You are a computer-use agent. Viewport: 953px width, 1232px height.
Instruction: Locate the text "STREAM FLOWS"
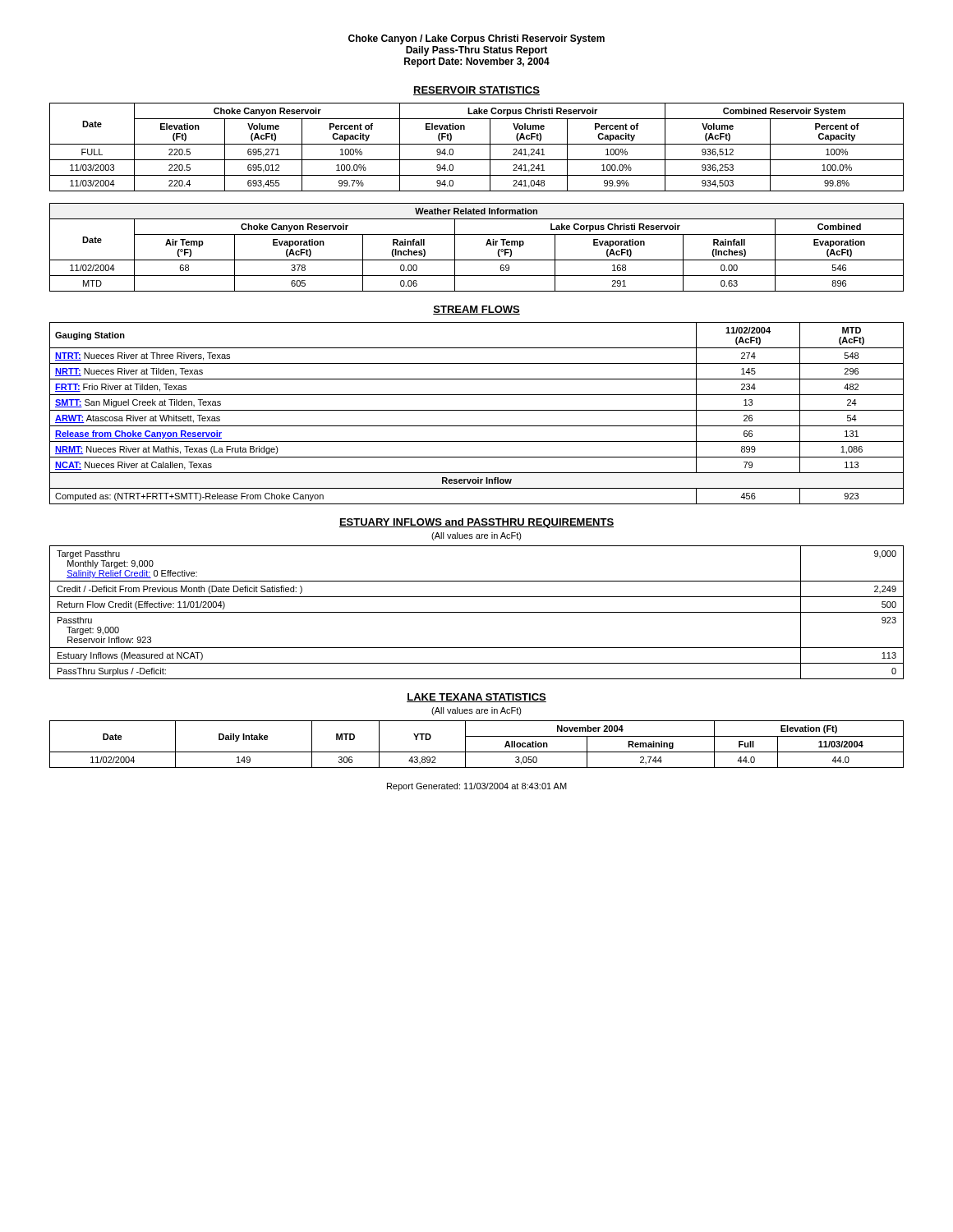point(476,309)
